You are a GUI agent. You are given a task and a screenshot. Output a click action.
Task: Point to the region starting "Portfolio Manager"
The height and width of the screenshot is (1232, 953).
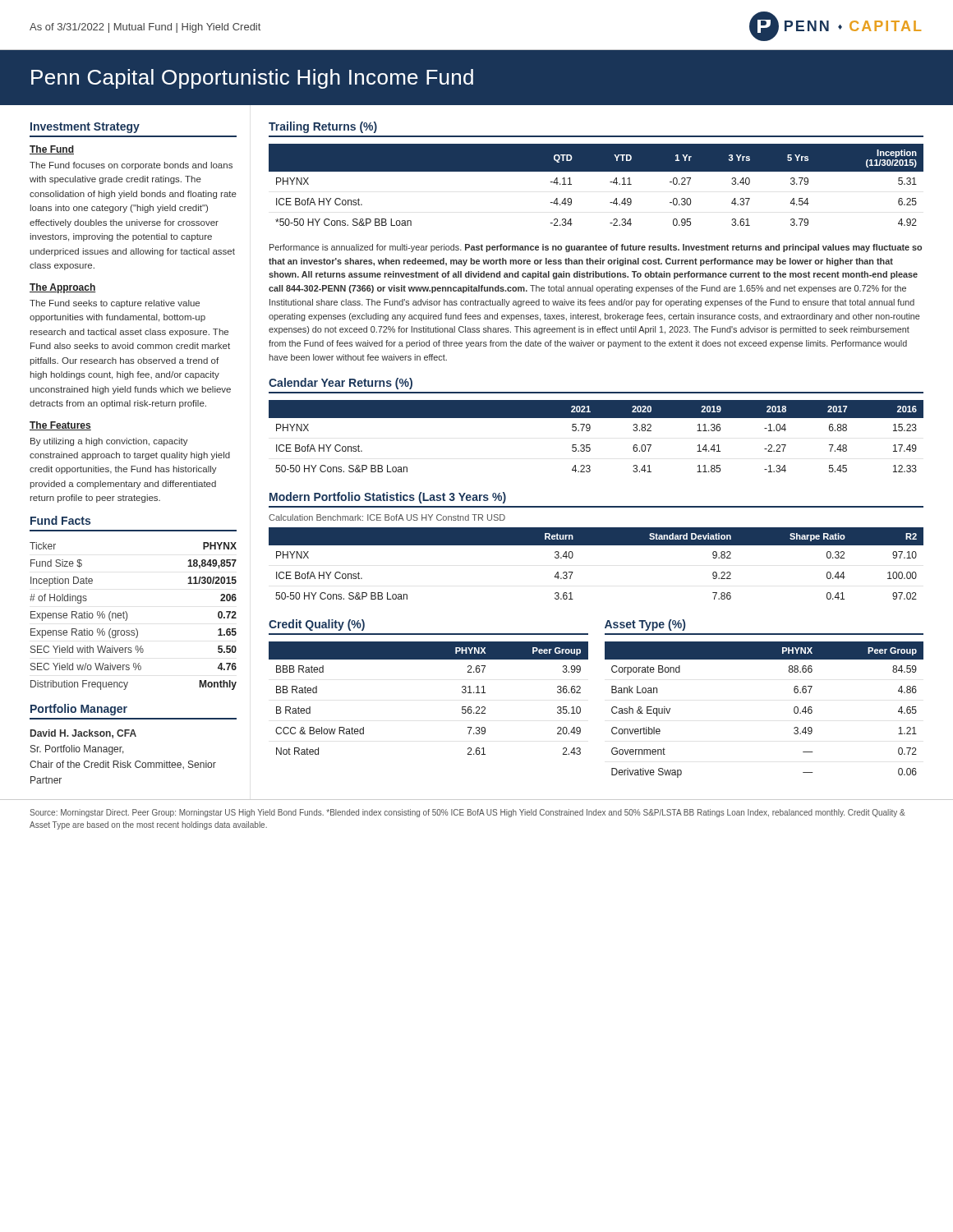click(78, 709)
